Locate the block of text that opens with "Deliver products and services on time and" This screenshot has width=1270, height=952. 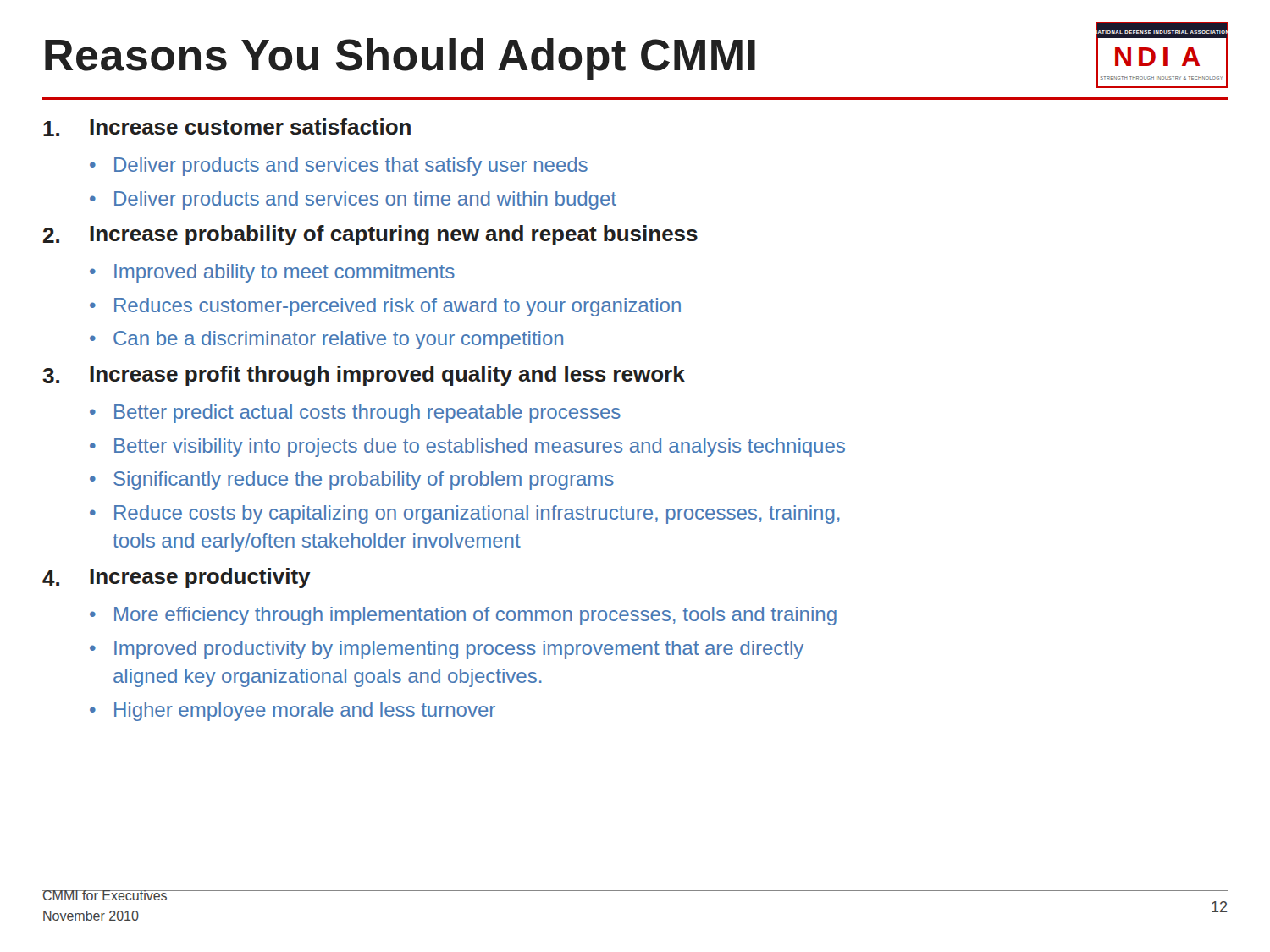pos(364,198)
